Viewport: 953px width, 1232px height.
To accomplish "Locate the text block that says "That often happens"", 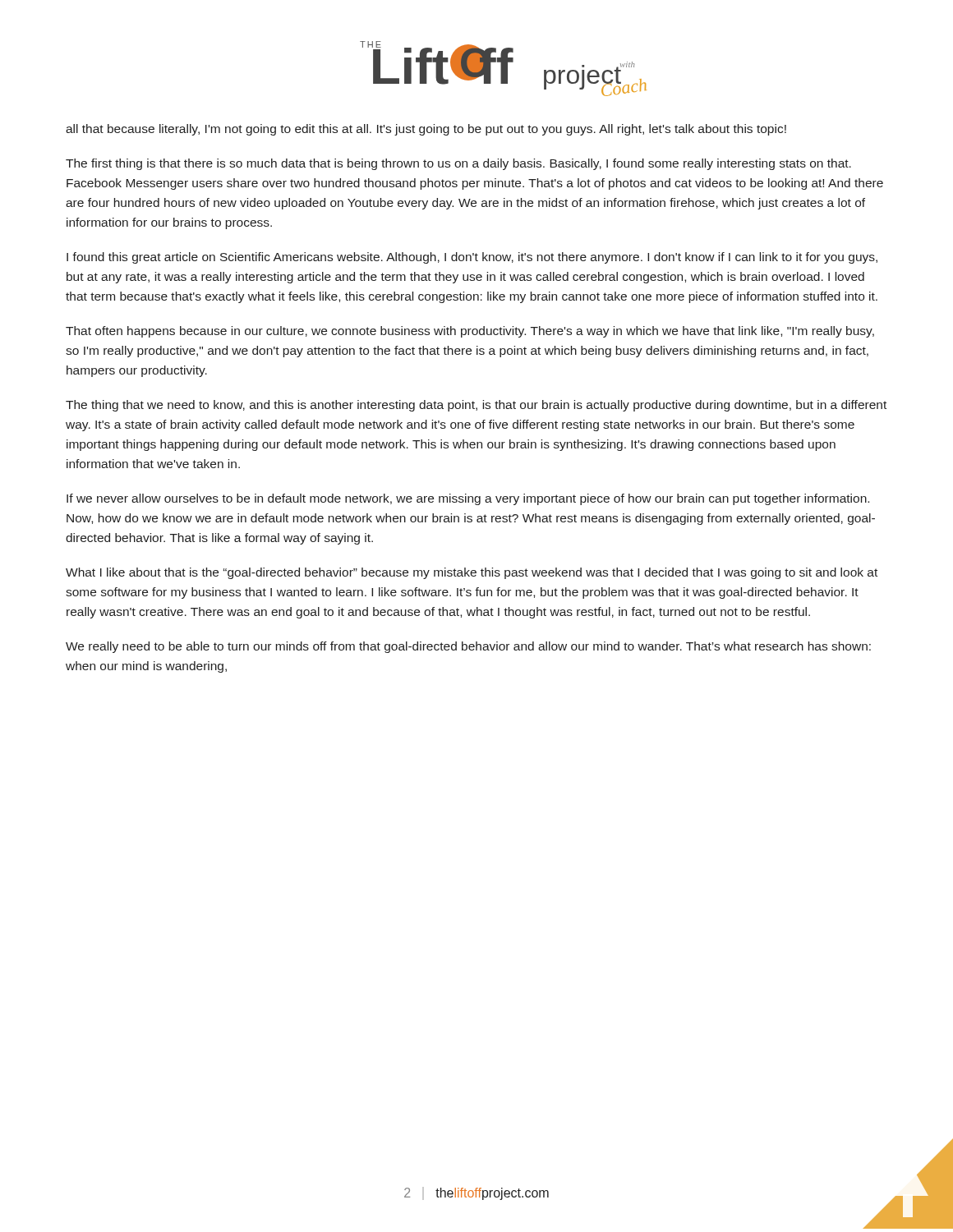I will pos(470,350).
